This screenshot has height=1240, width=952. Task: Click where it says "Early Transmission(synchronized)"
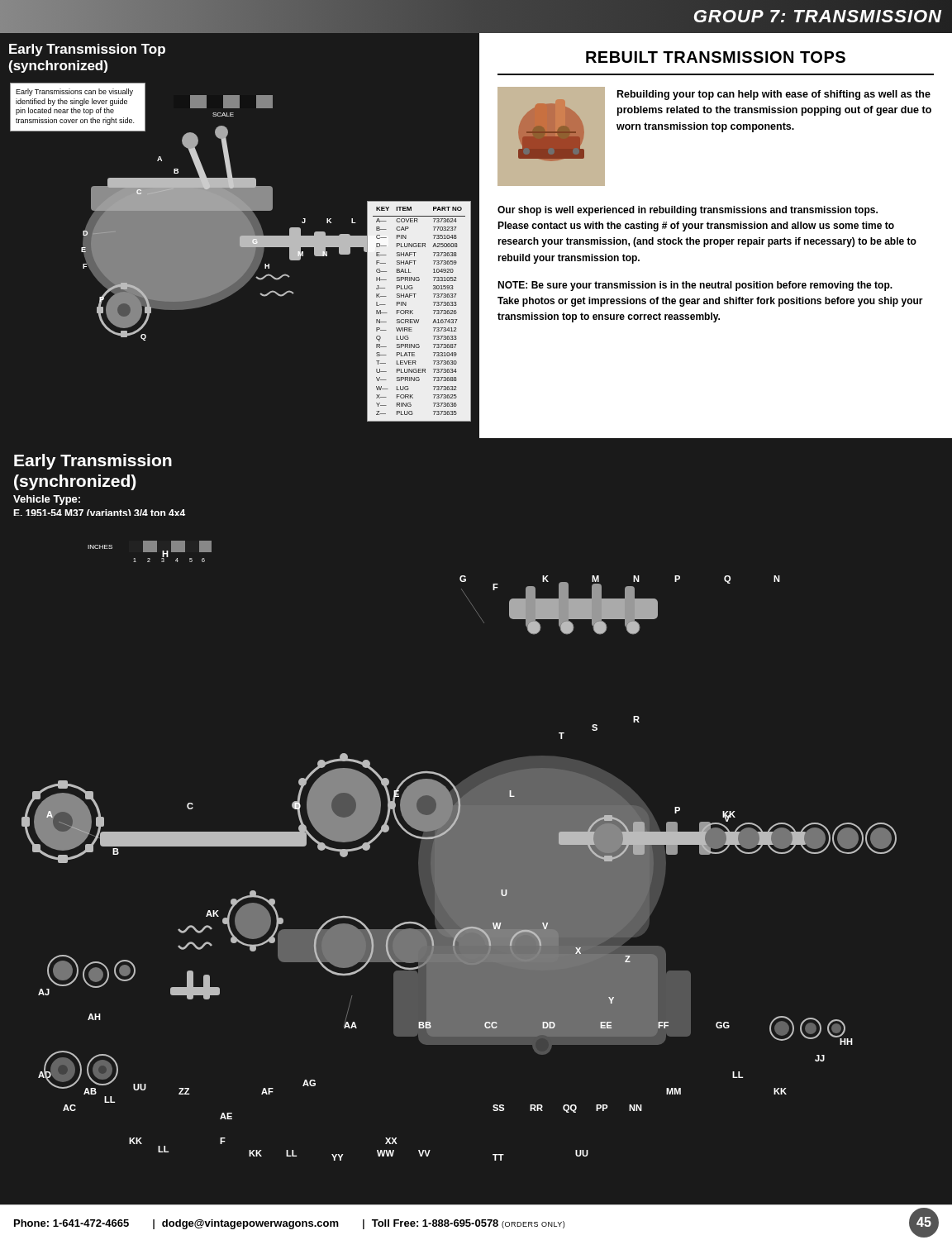93,470
